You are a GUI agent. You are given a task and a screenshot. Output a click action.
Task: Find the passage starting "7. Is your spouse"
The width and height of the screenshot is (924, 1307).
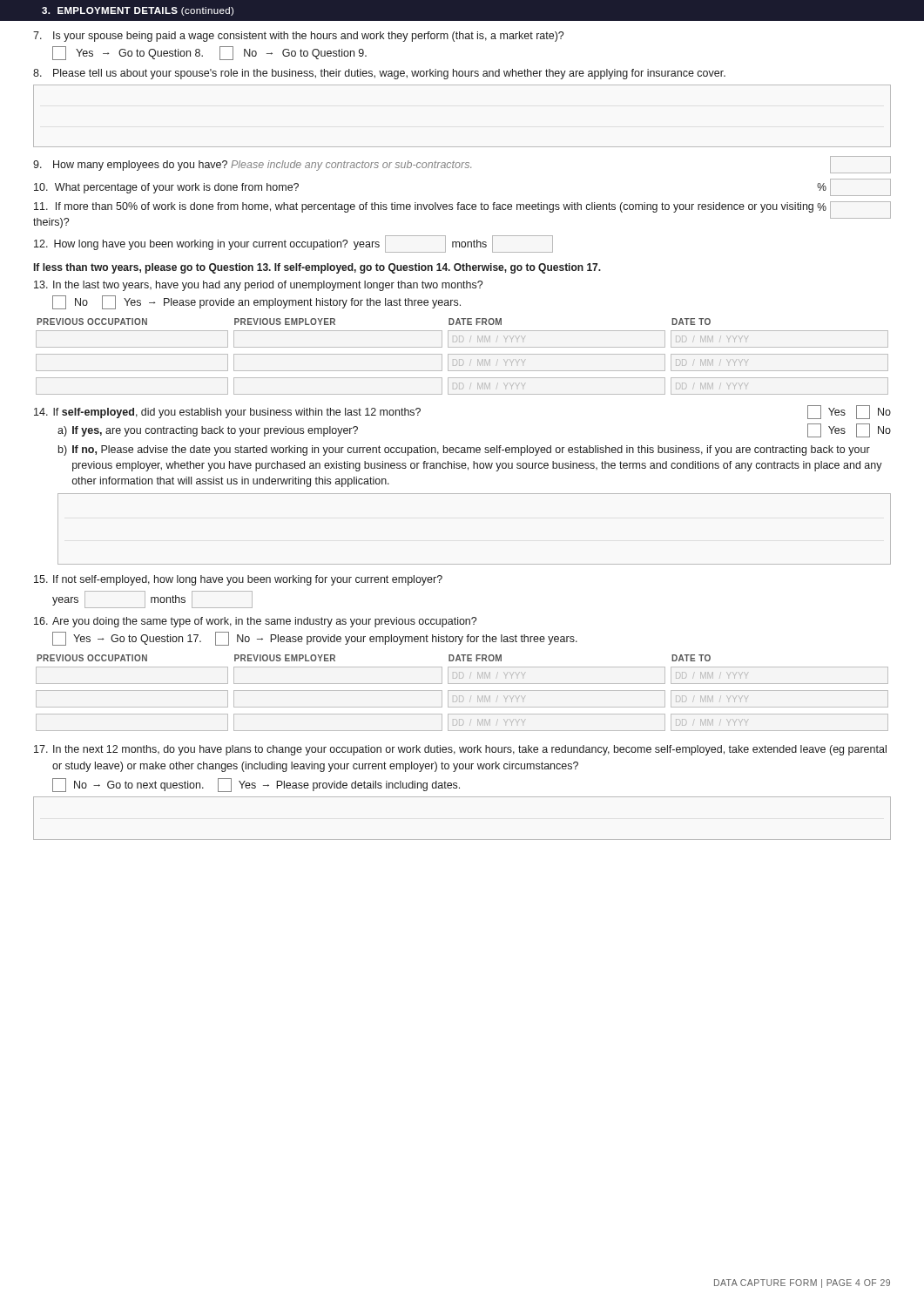(x=462, y=45)
